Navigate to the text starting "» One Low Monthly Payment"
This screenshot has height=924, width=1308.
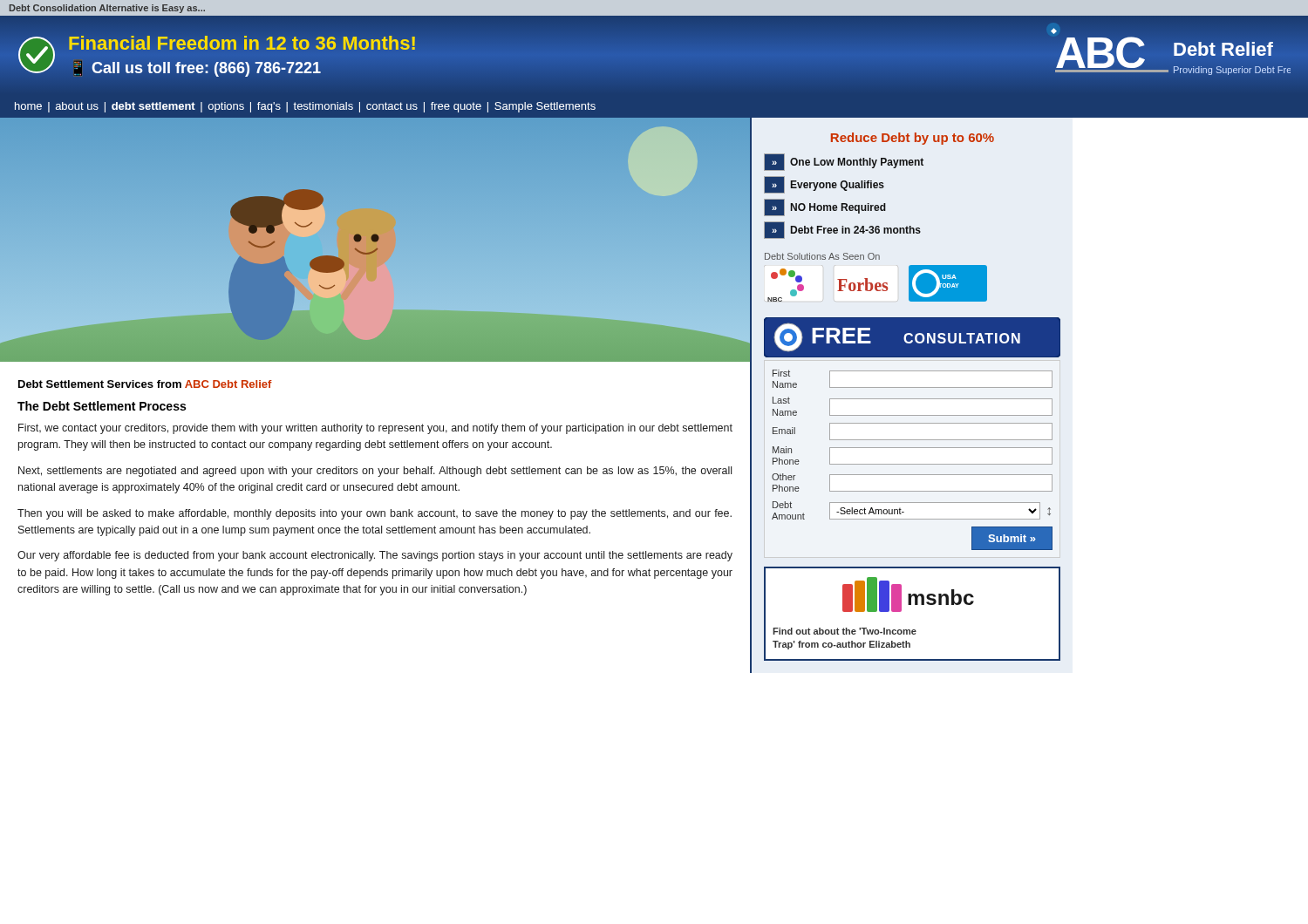coord(844,162)
